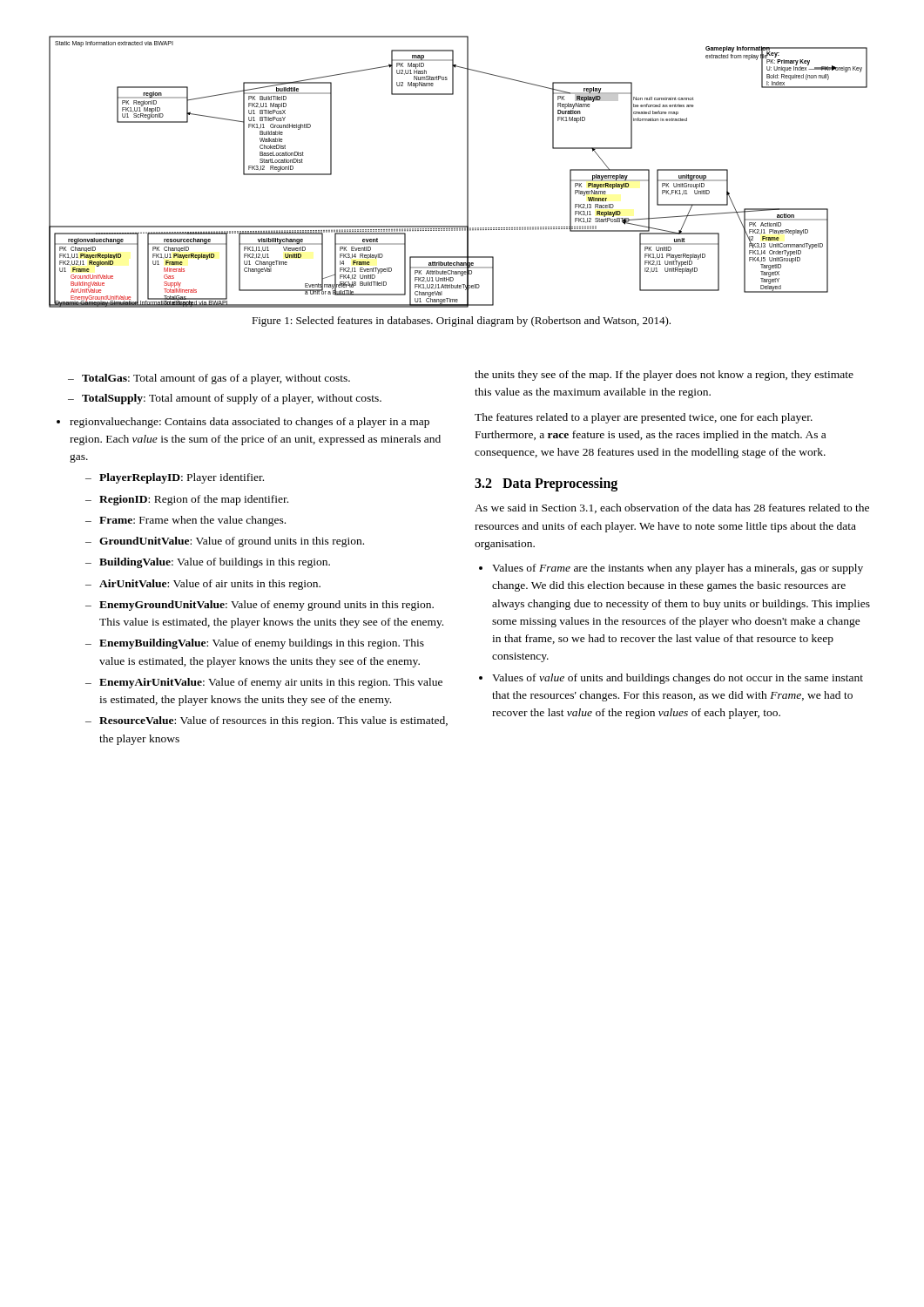Screen dimensions: 1307x924
Task: Click on the schematic
Action: point(462,172)
